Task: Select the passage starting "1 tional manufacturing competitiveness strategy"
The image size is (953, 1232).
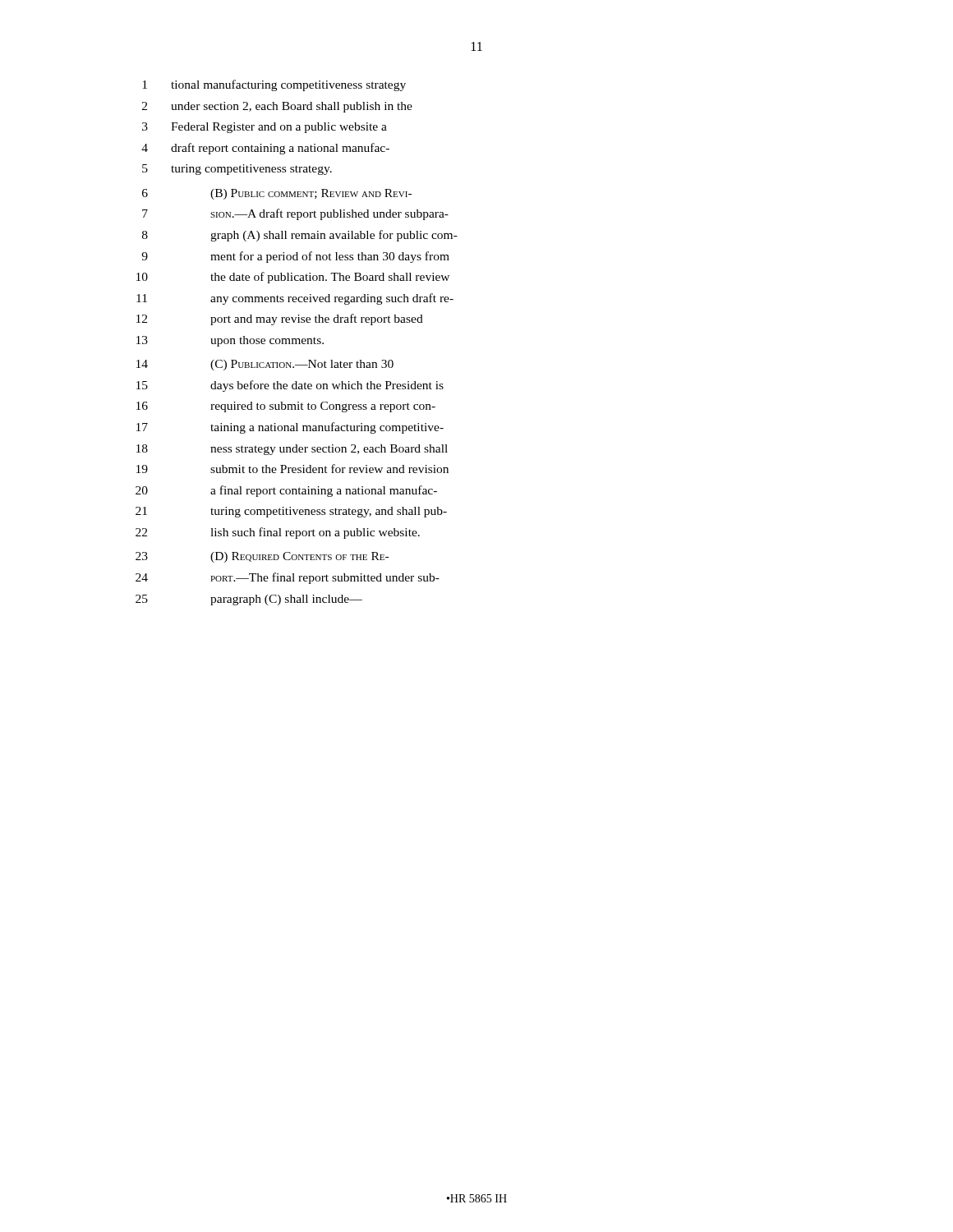Action: coord(274,85)
